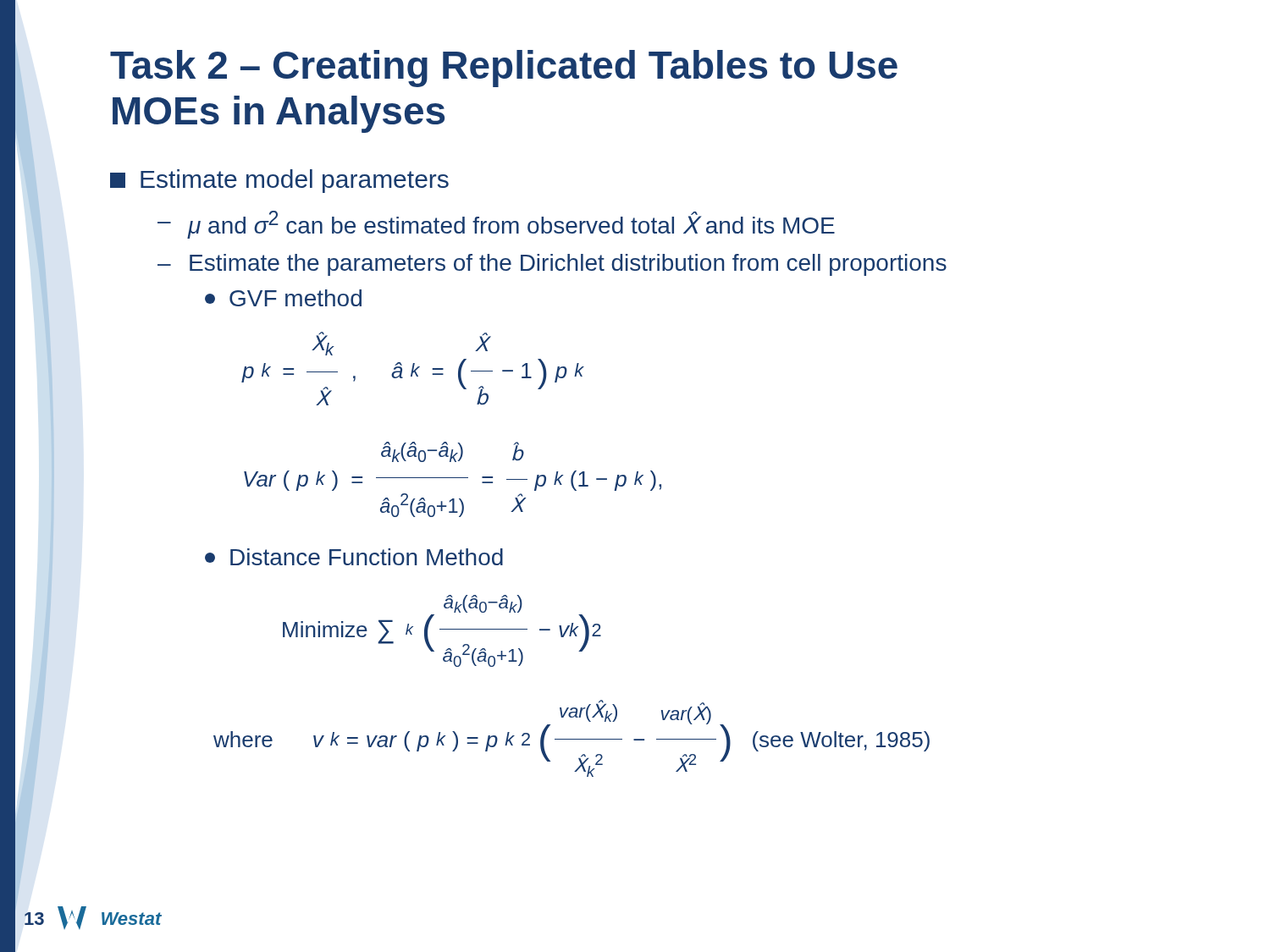Click on the formula containing "where vk= var(pk)"
The image size is (1270, 952).
(572, 740)
